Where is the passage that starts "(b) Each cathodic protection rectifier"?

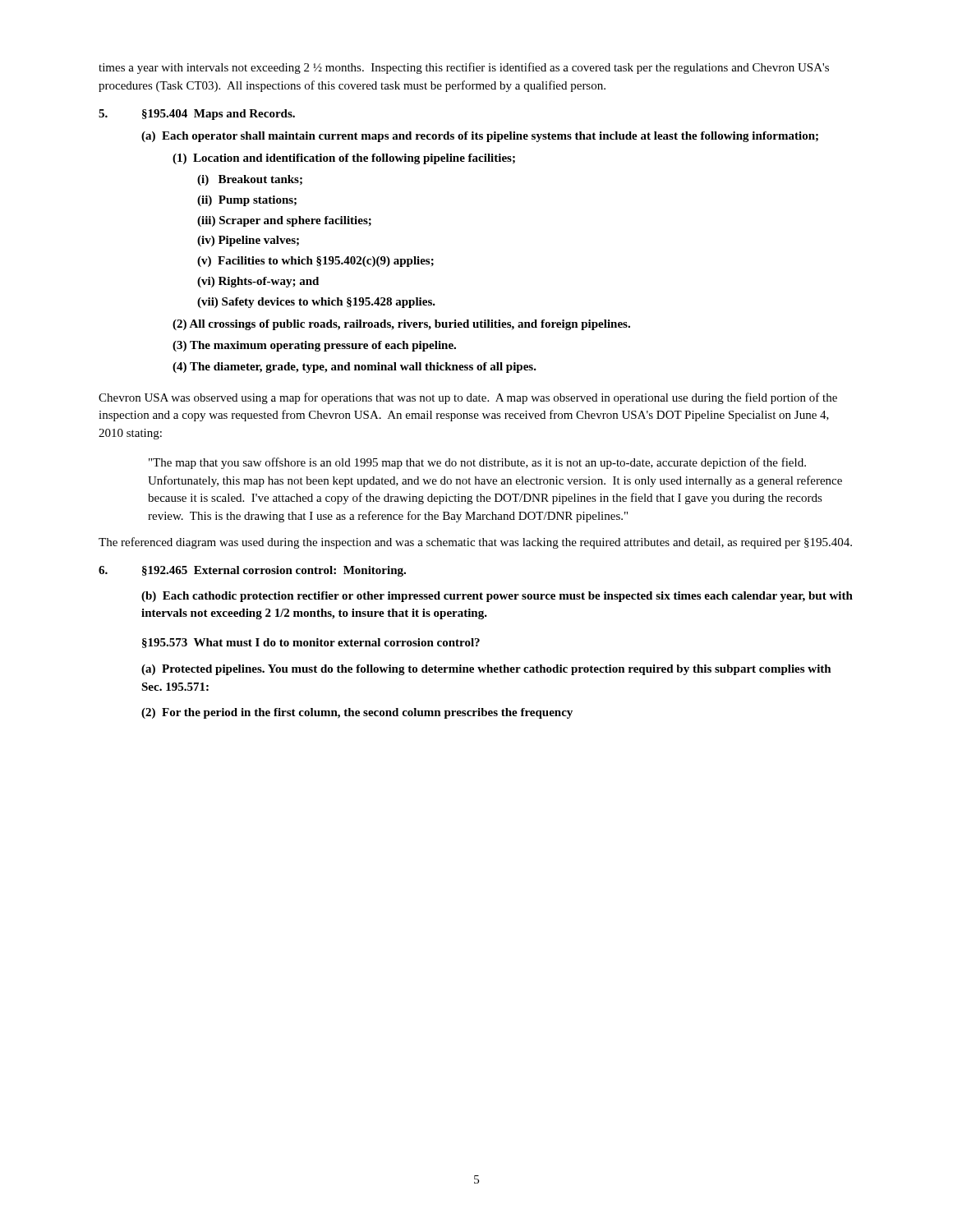(497, 604)
